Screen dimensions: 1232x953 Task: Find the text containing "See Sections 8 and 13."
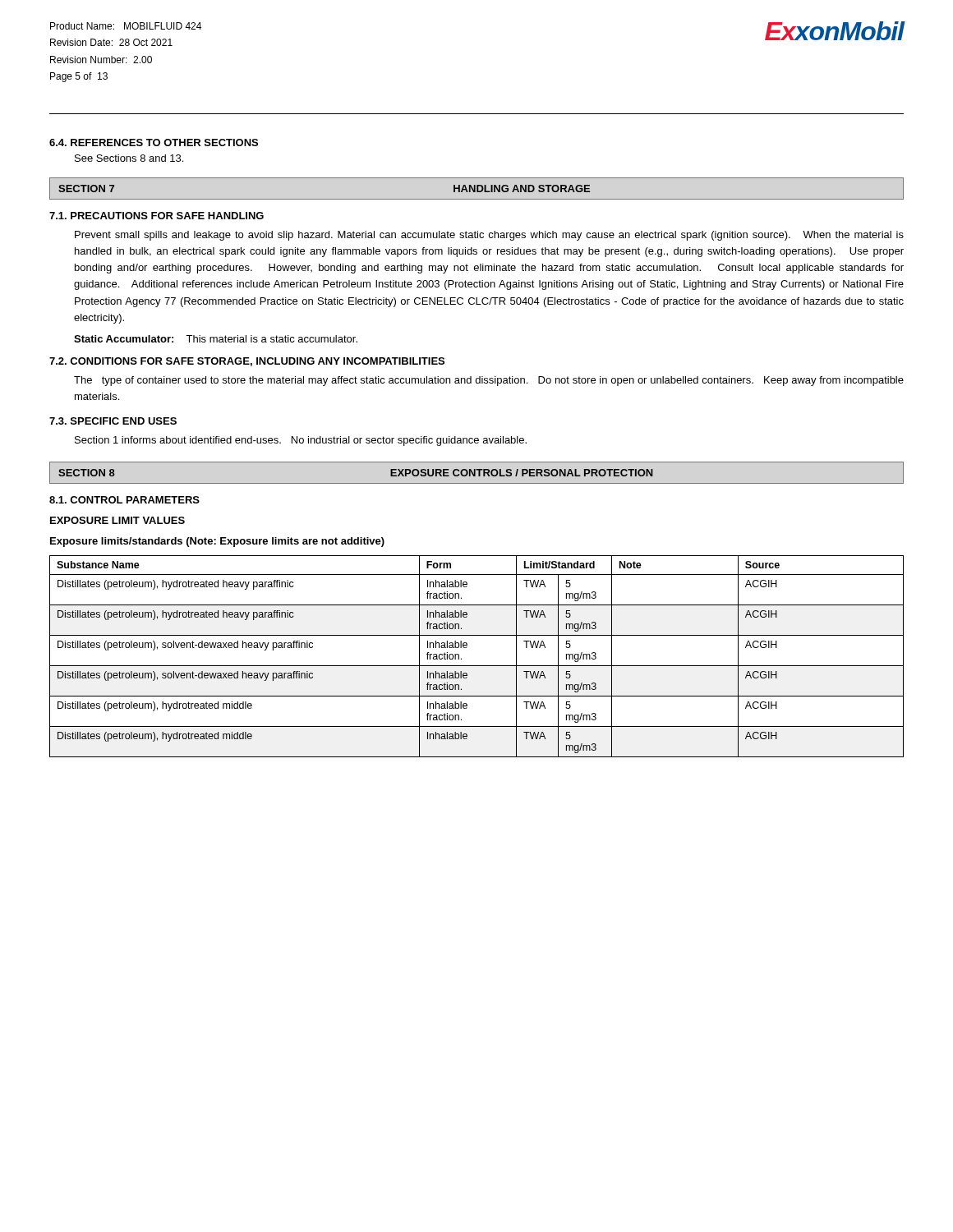[129, 158]
